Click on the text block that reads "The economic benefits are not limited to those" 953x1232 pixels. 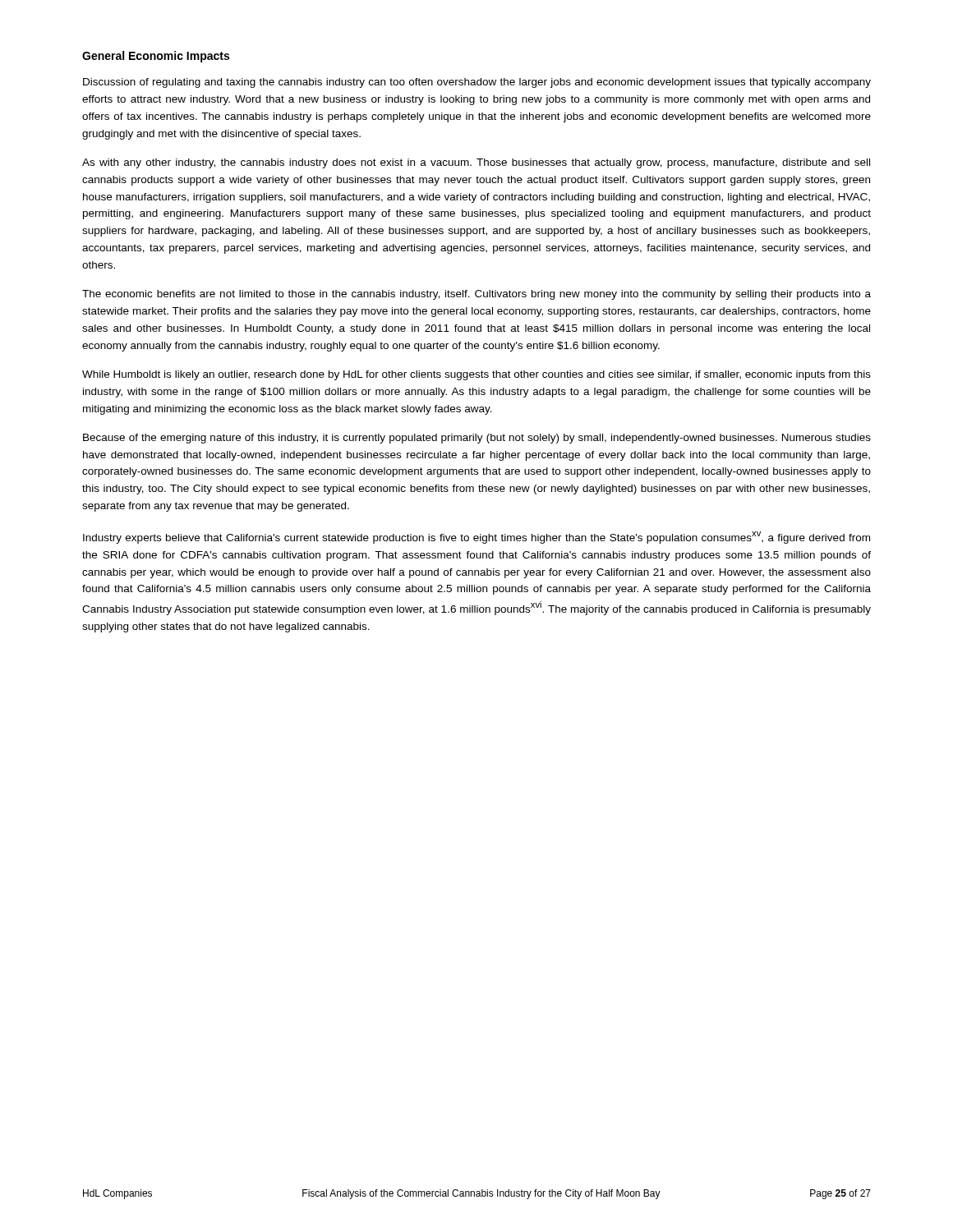[476, 320]
